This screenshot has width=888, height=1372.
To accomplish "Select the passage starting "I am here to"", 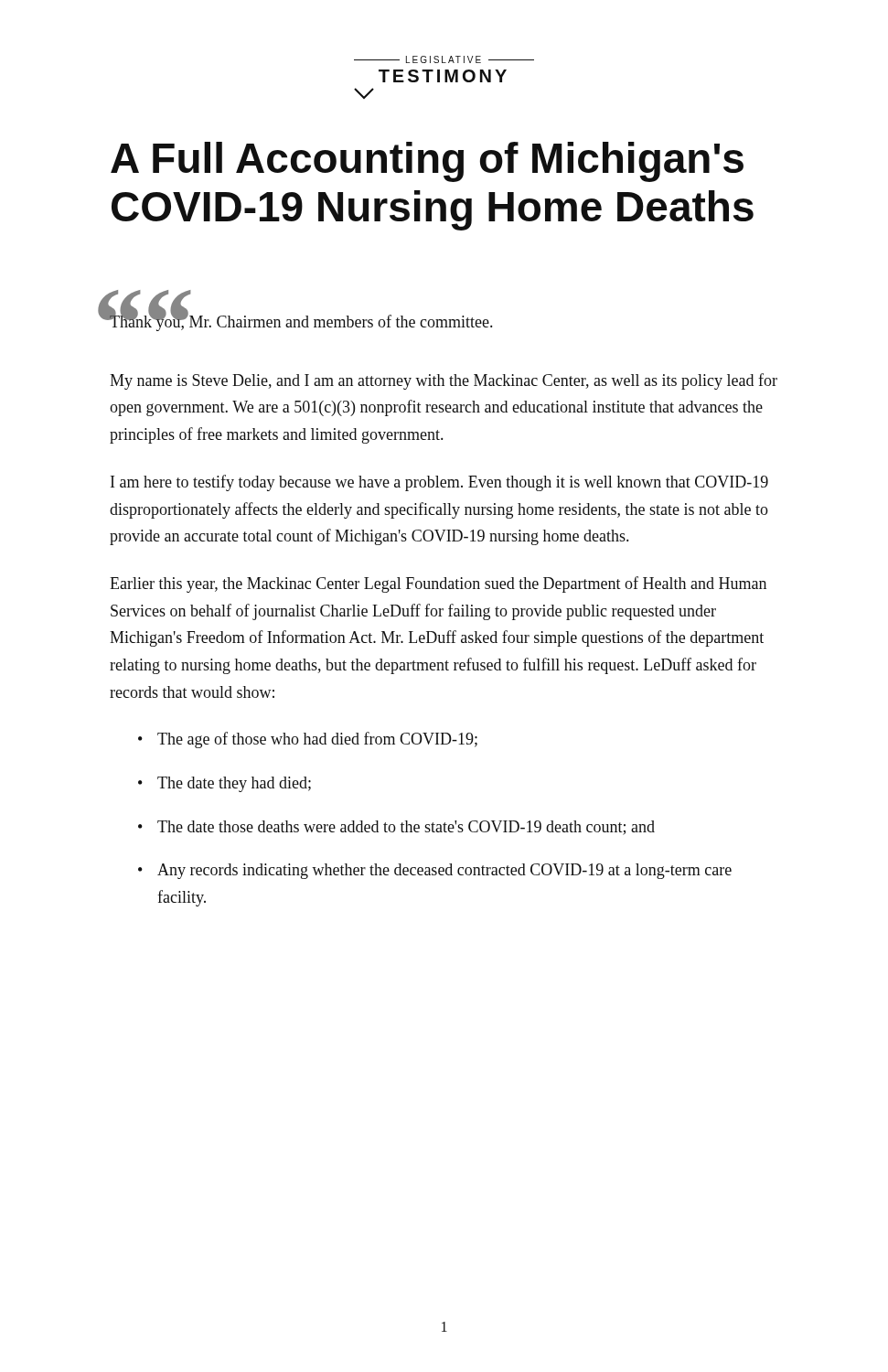I will tap(444, 510).
